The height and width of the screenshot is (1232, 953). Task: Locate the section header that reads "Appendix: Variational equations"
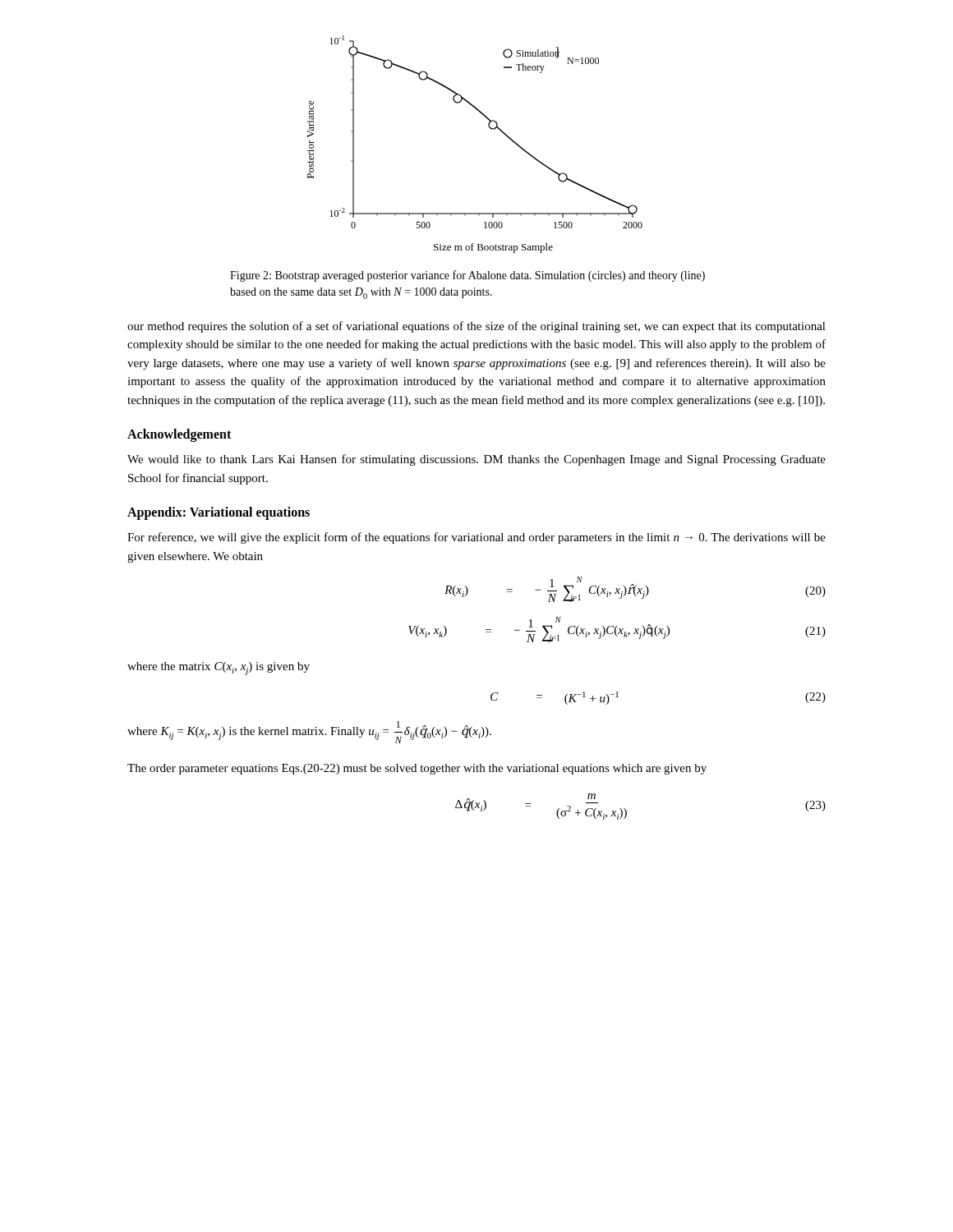coord(219,512)
